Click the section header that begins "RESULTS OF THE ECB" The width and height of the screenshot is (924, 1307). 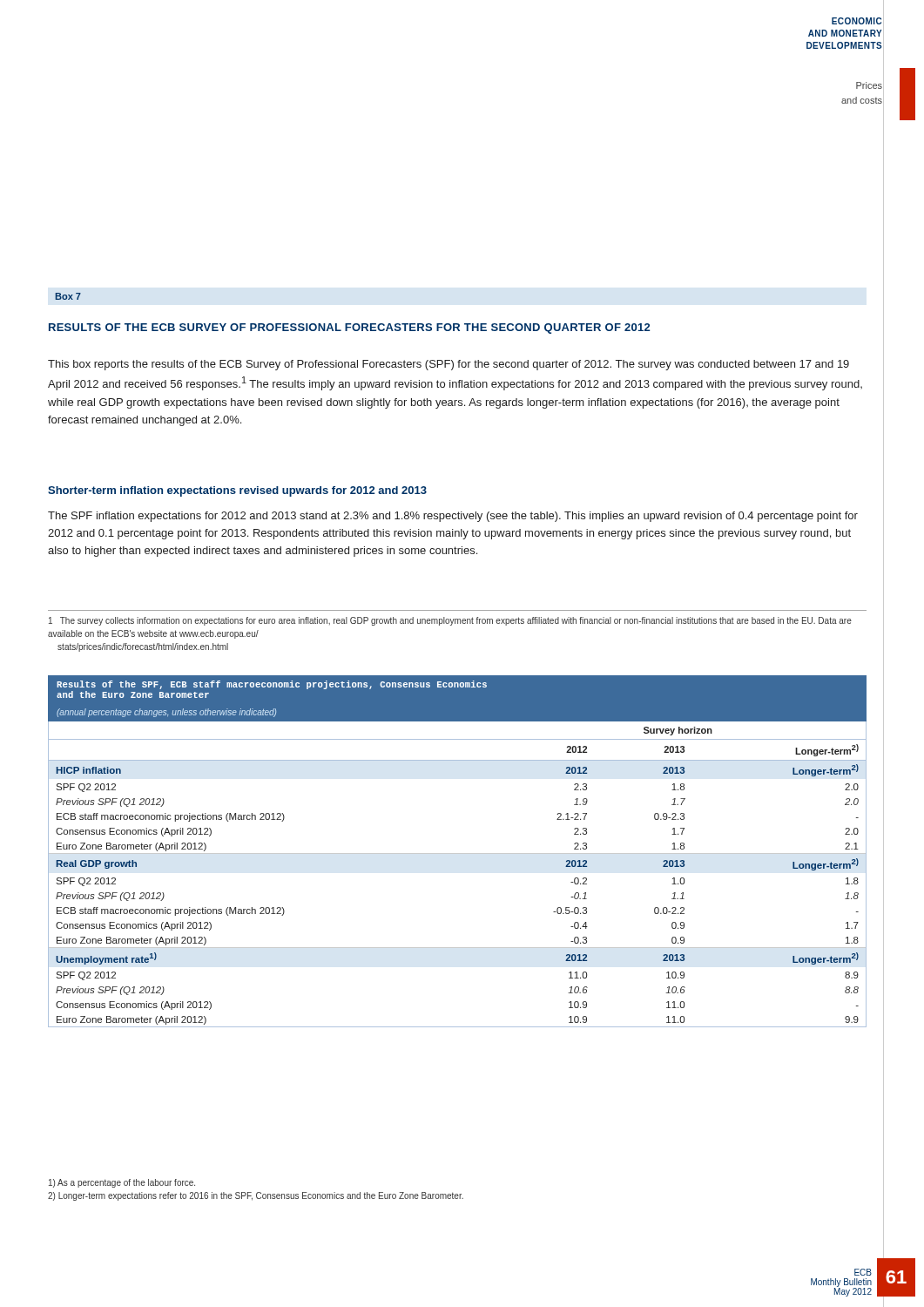coord(349,327)
